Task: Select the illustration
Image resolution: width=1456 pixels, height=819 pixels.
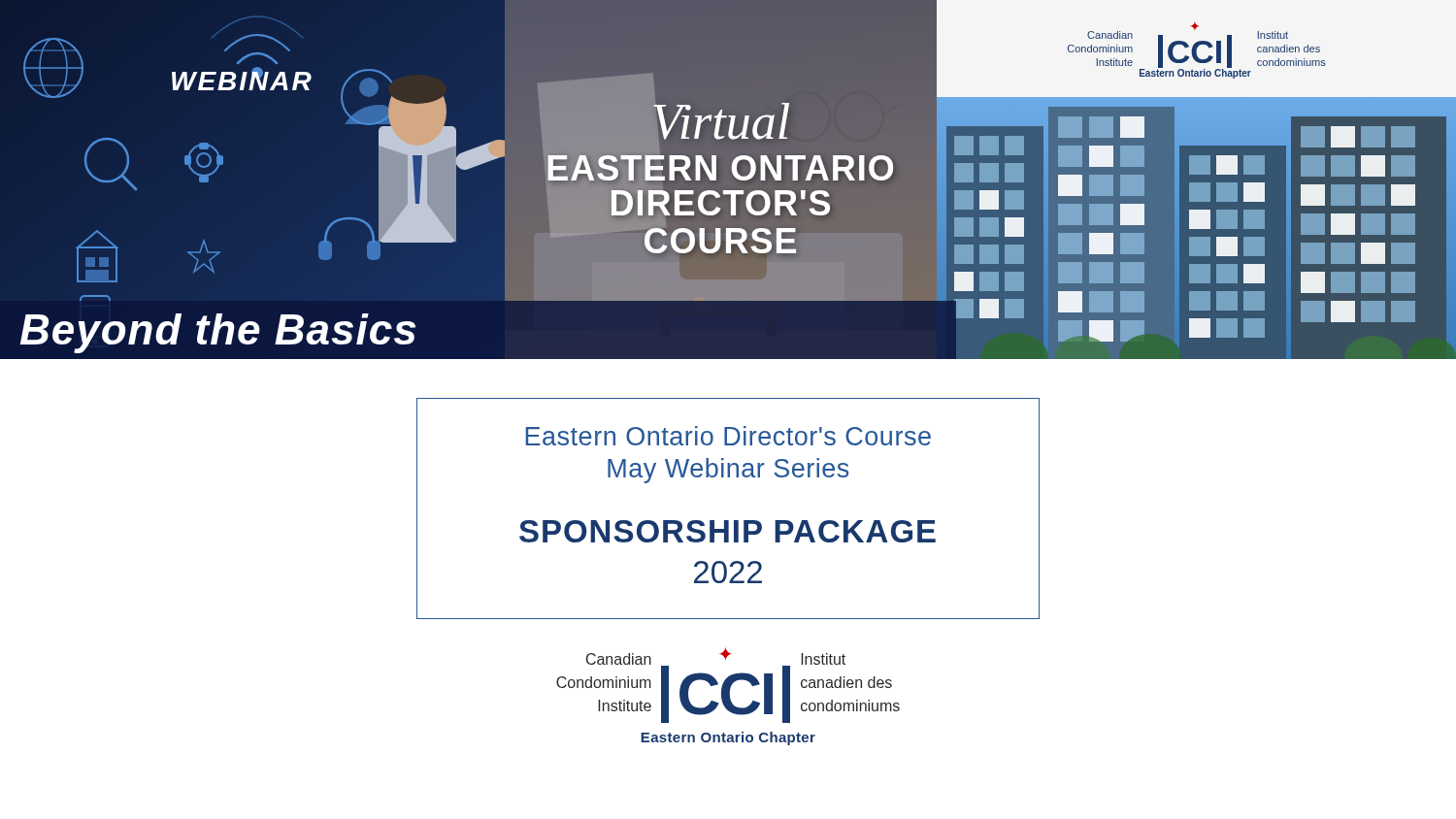Action: point(728,180)
